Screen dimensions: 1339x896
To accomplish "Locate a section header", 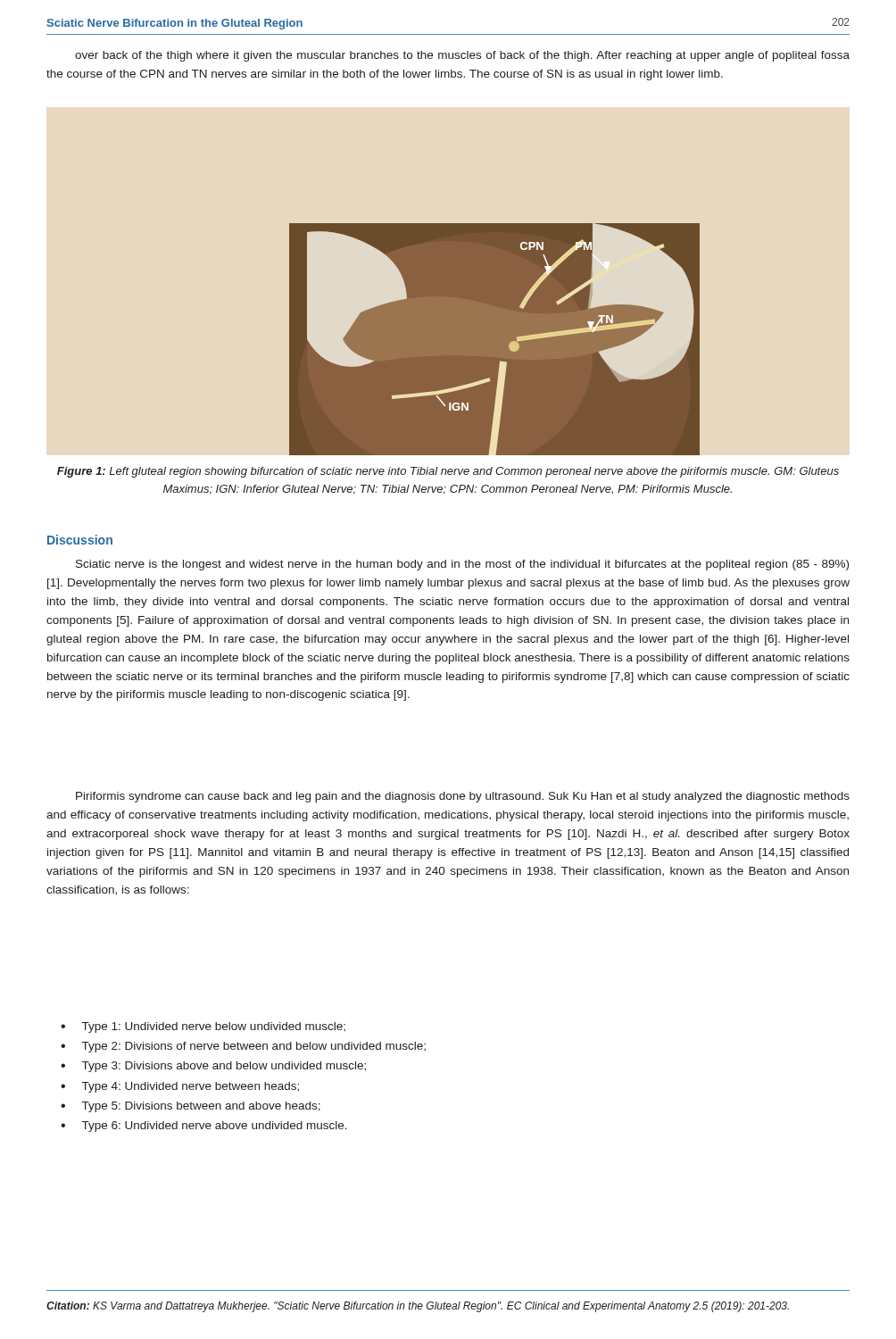I will click(x=80, y=540).
